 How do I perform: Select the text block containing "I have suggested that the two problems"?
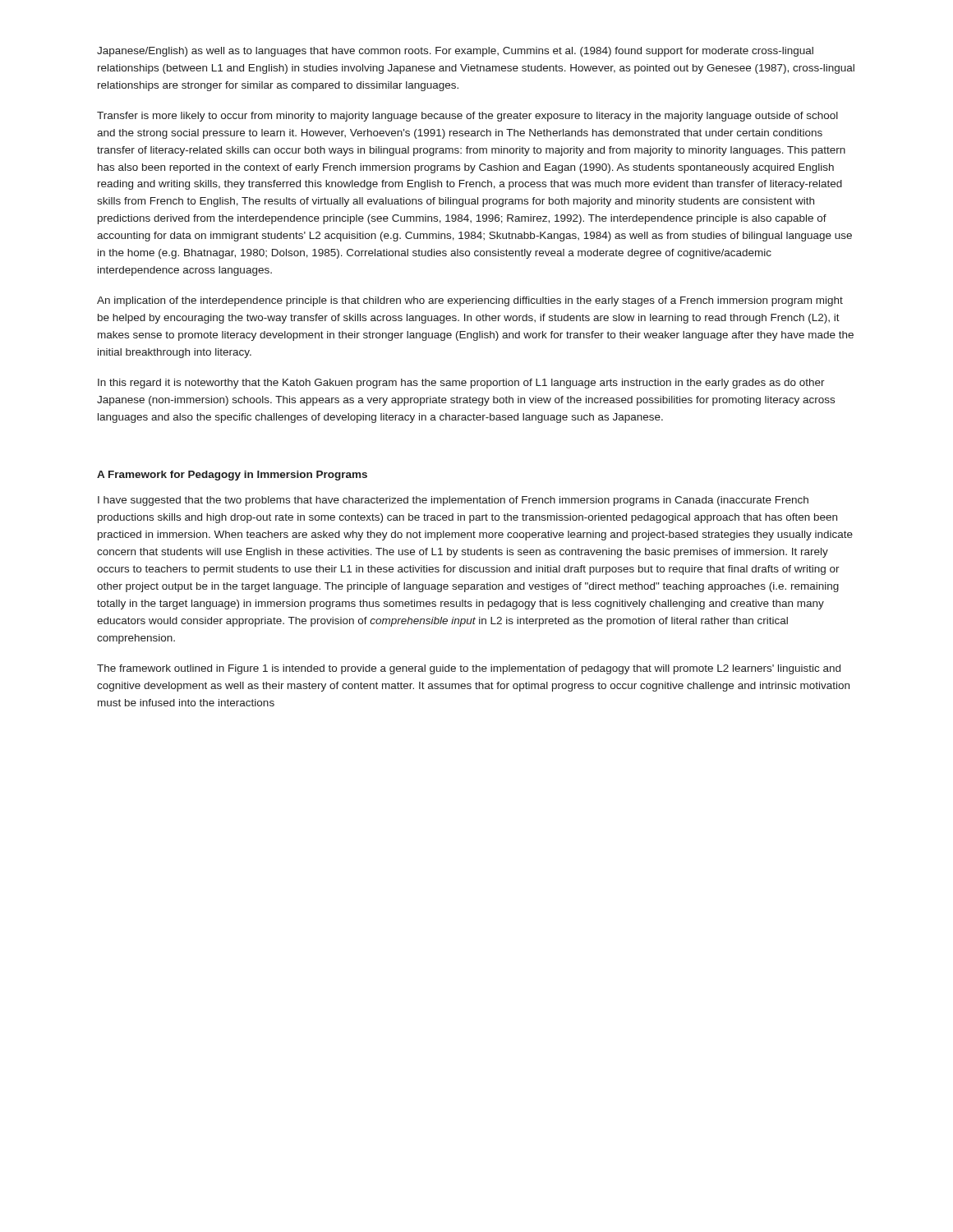click(475, 569)
